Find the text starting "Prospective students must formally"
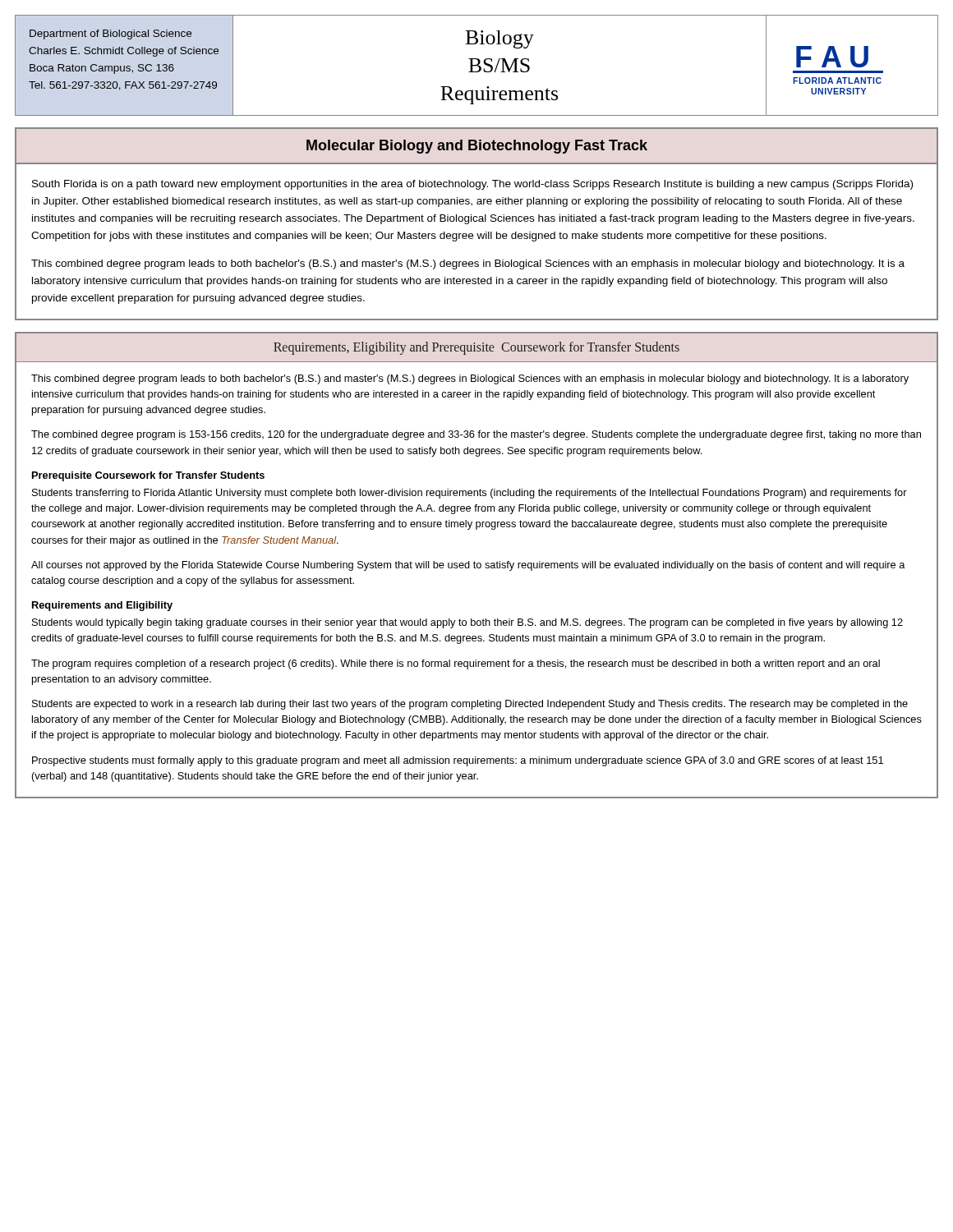The width and height of the screenshot is (953, 1232). tap(457, 768)
